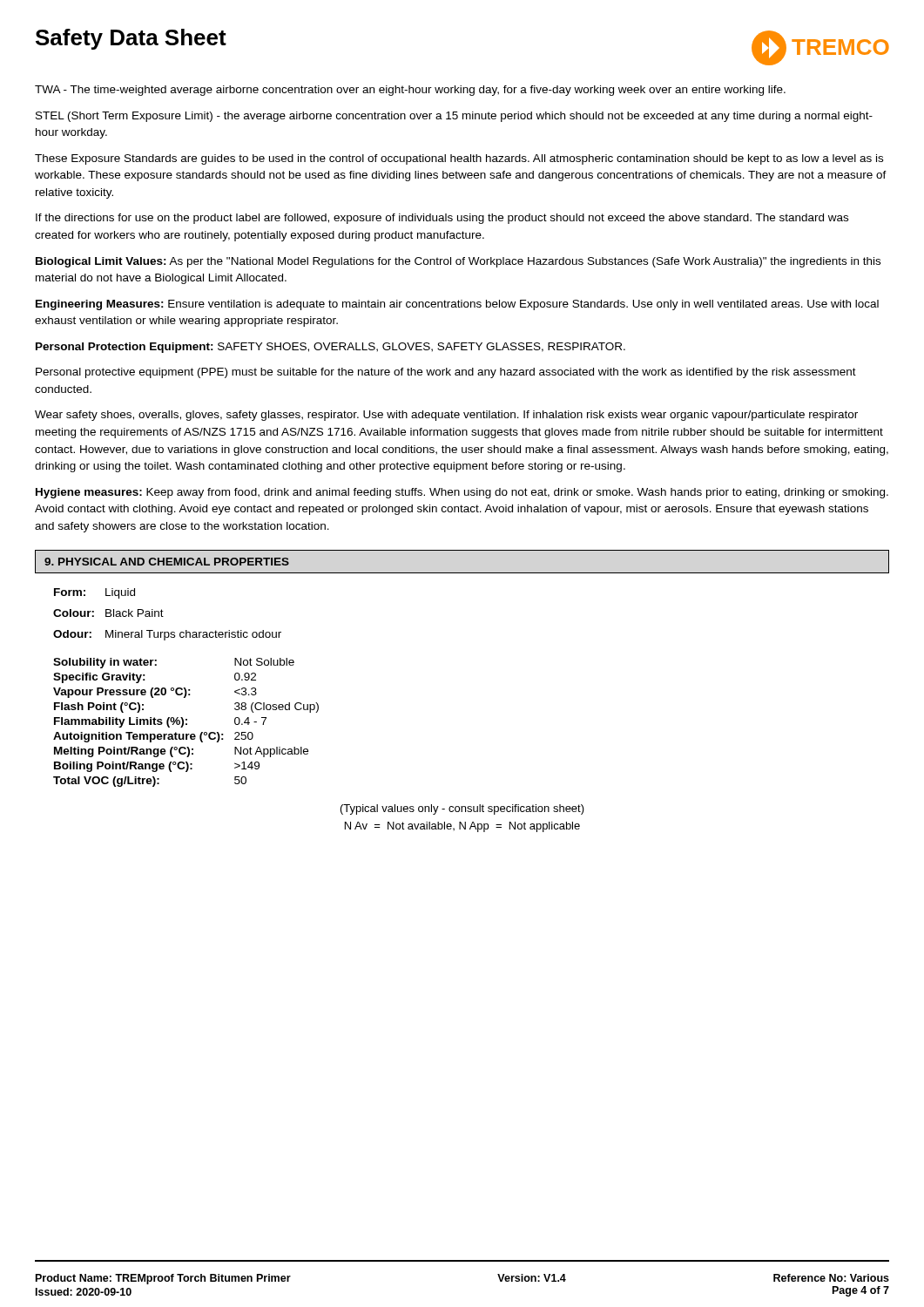Where is the passage that starts "STEL (Short Term Exposure"?

pyautogui.click(x=454, y=124)
